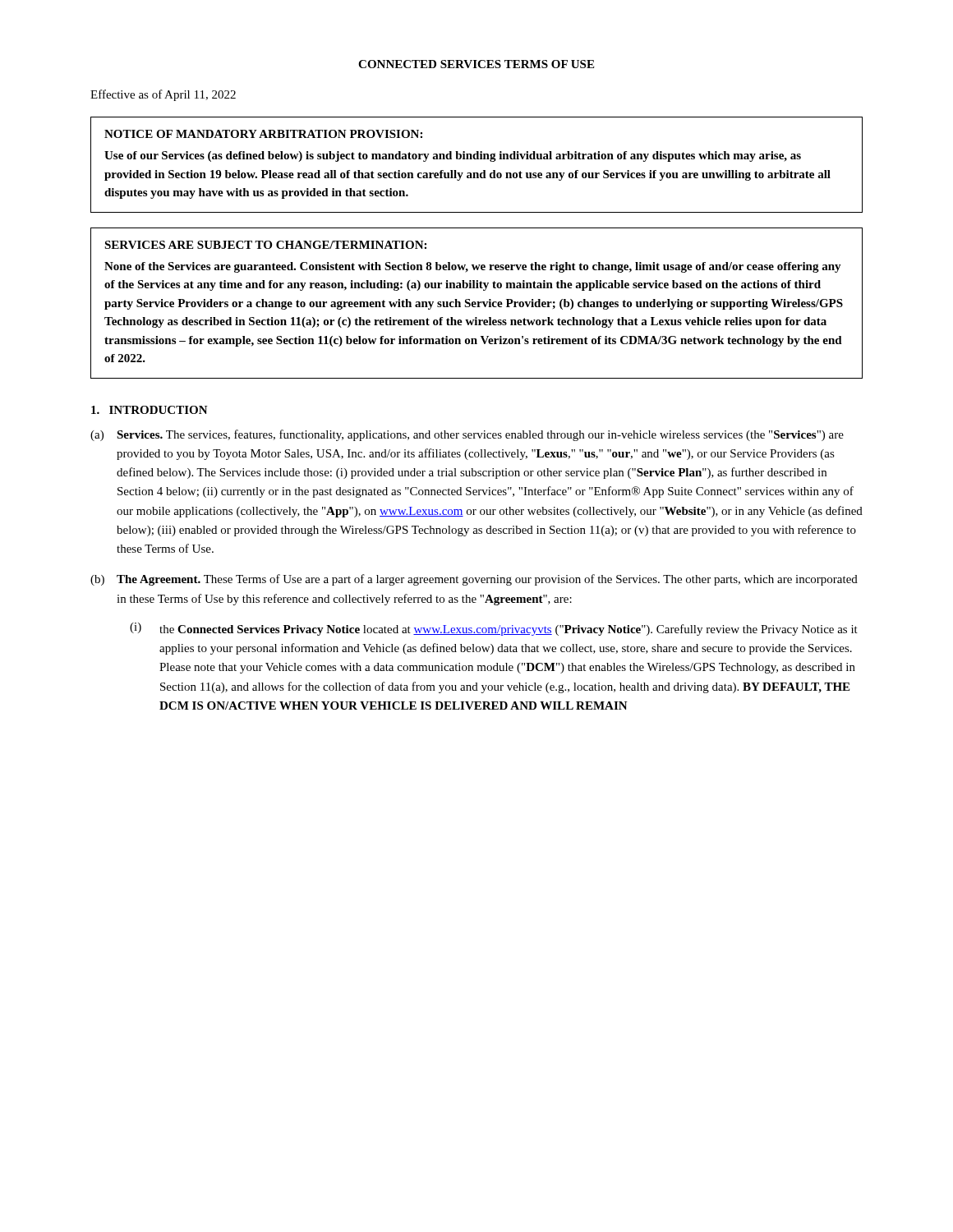The image size is (953, 1232).
Task: Select the section header that says "SERVICES ARE SUBJECT TO CHANGE/TERMINATION:"
Action: (266, 244)
